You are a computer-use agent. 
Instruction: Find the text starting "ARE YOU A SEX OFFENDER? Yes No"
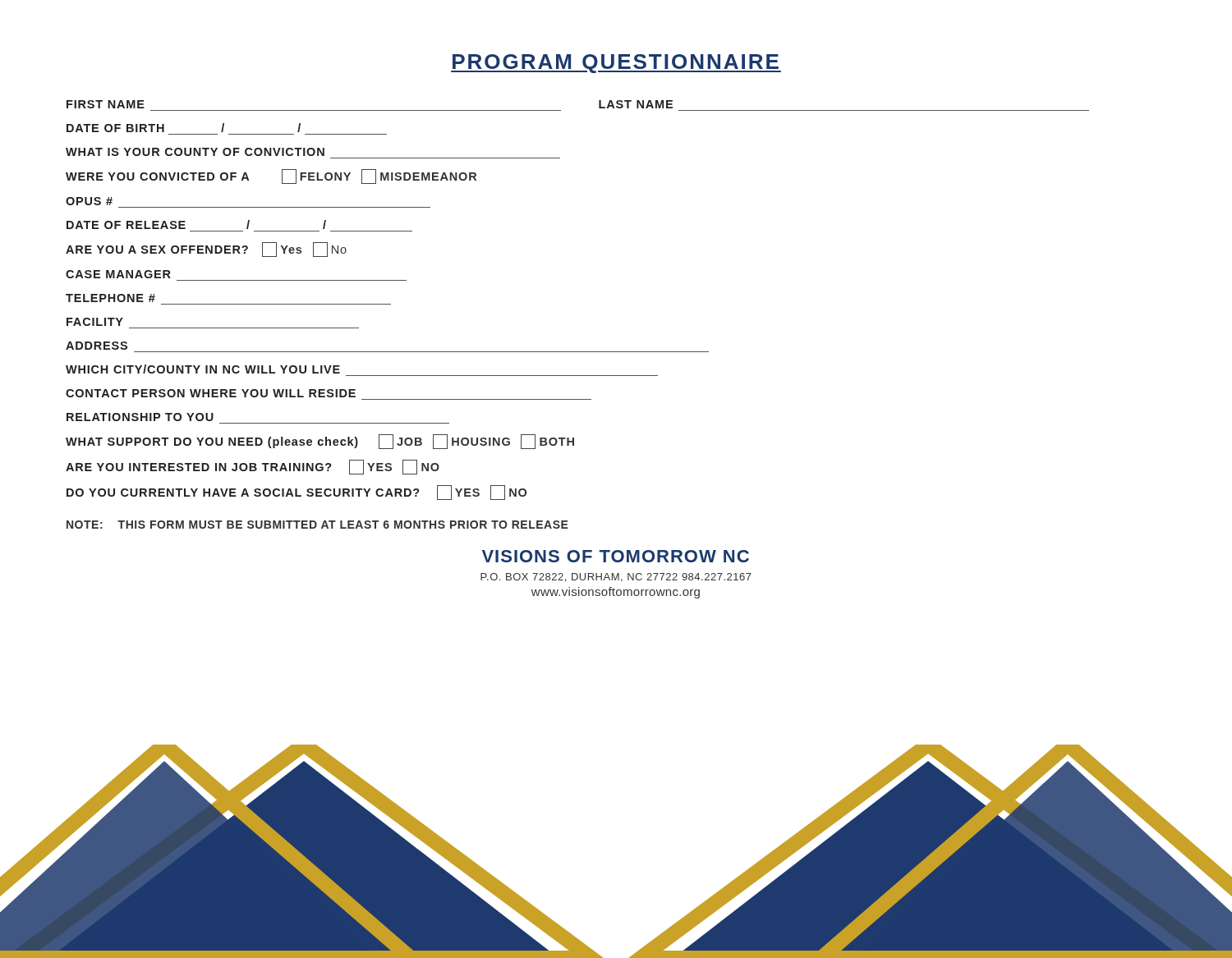206,250
